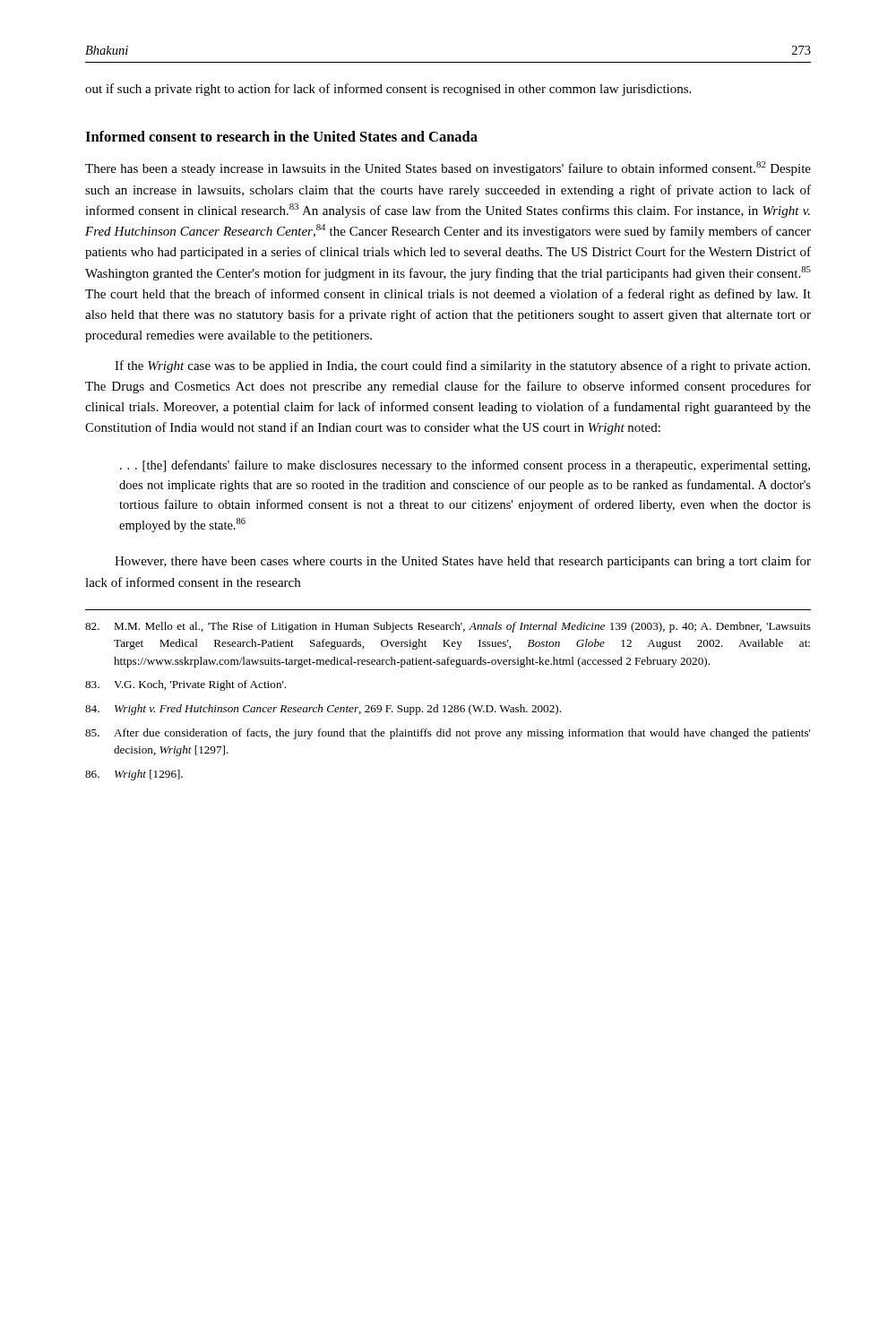Find the block on this page that starts "There has been a steady increase in lawsuits"

coord(448,253)
